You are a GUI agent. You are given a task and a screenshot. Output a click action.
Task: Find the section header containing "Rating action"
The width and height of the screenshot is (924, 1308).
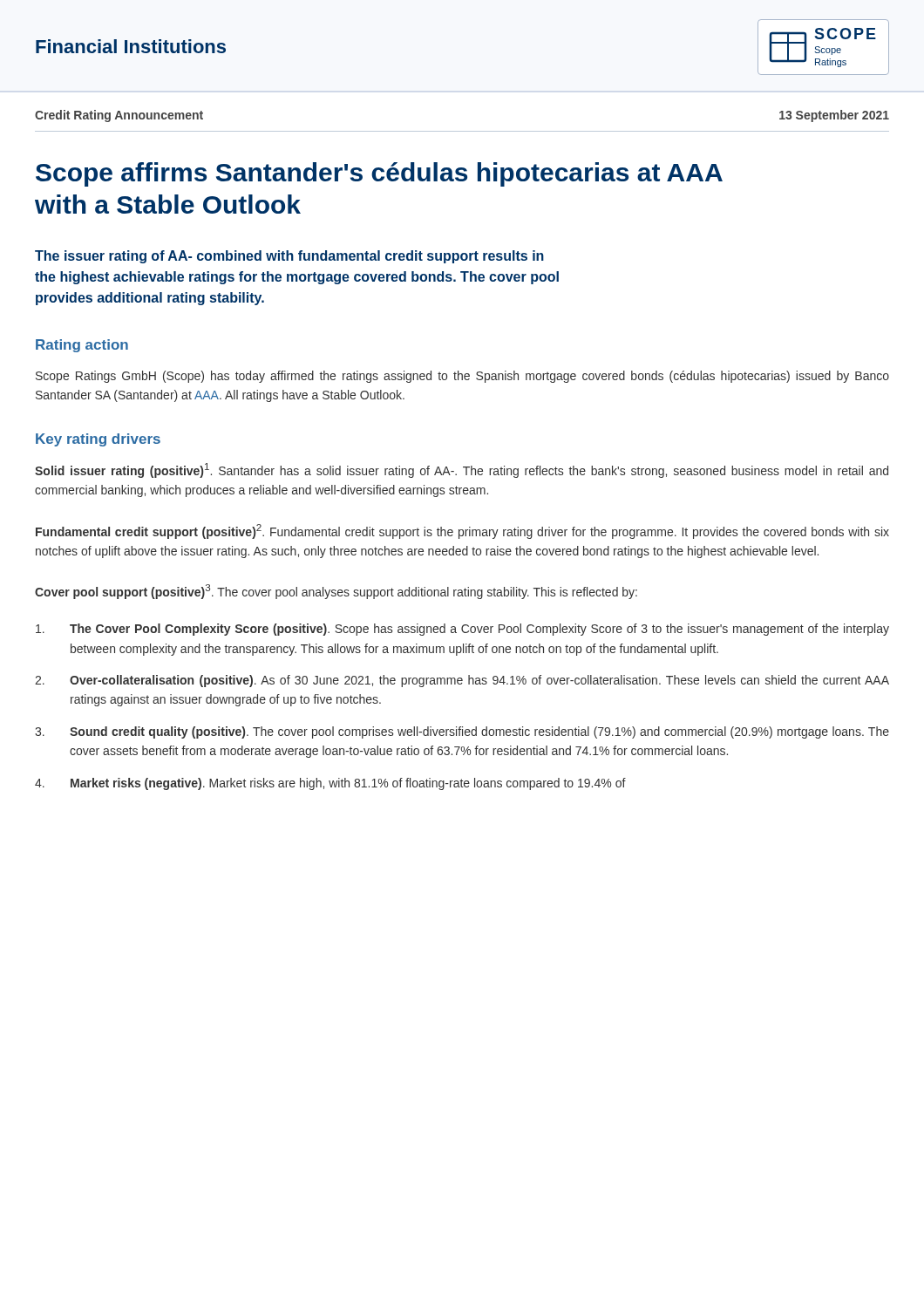pyautogui.click(x=82, y=345)
